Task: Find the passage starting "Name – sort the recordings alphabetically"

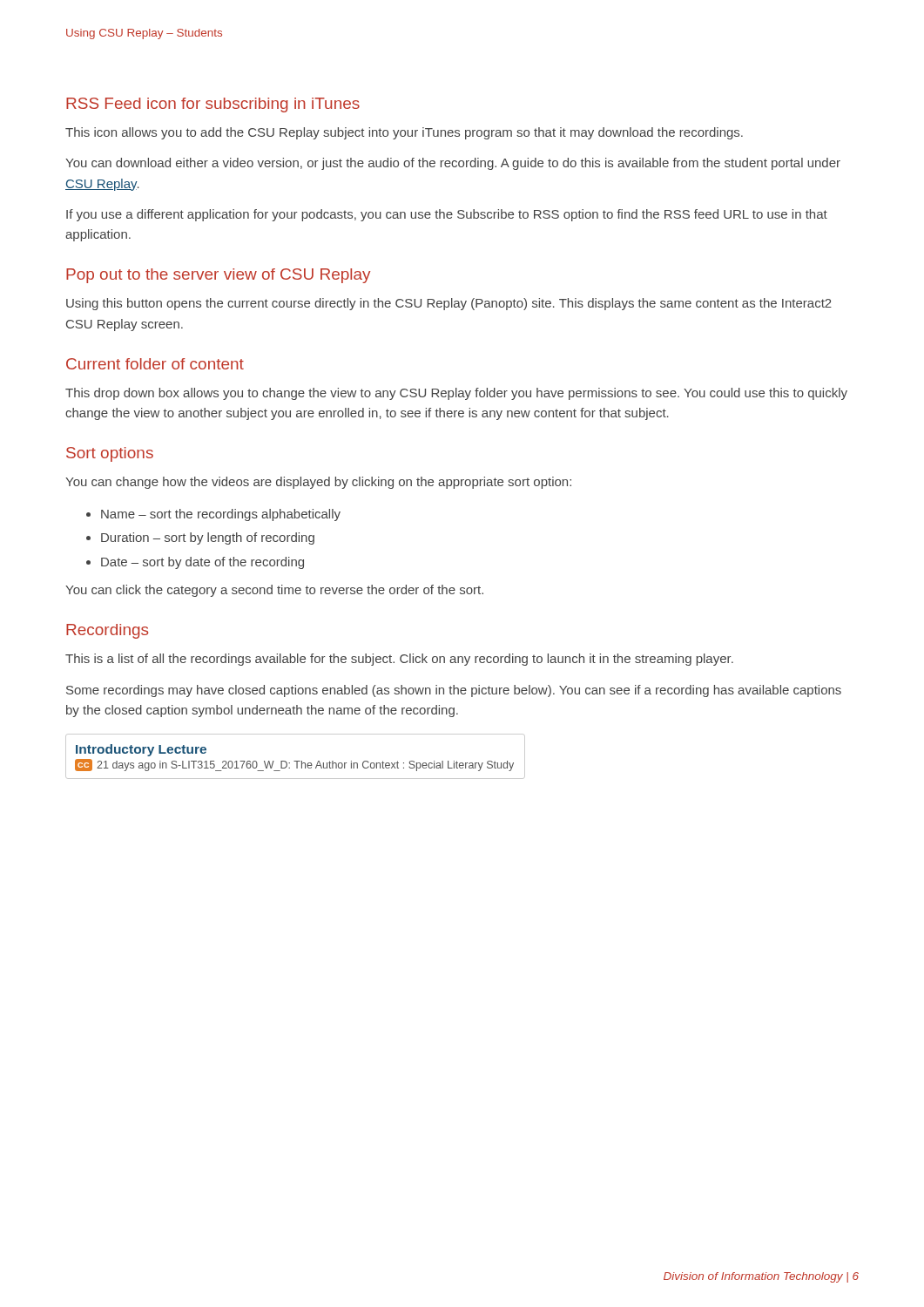Action: (x=220, y=513)
